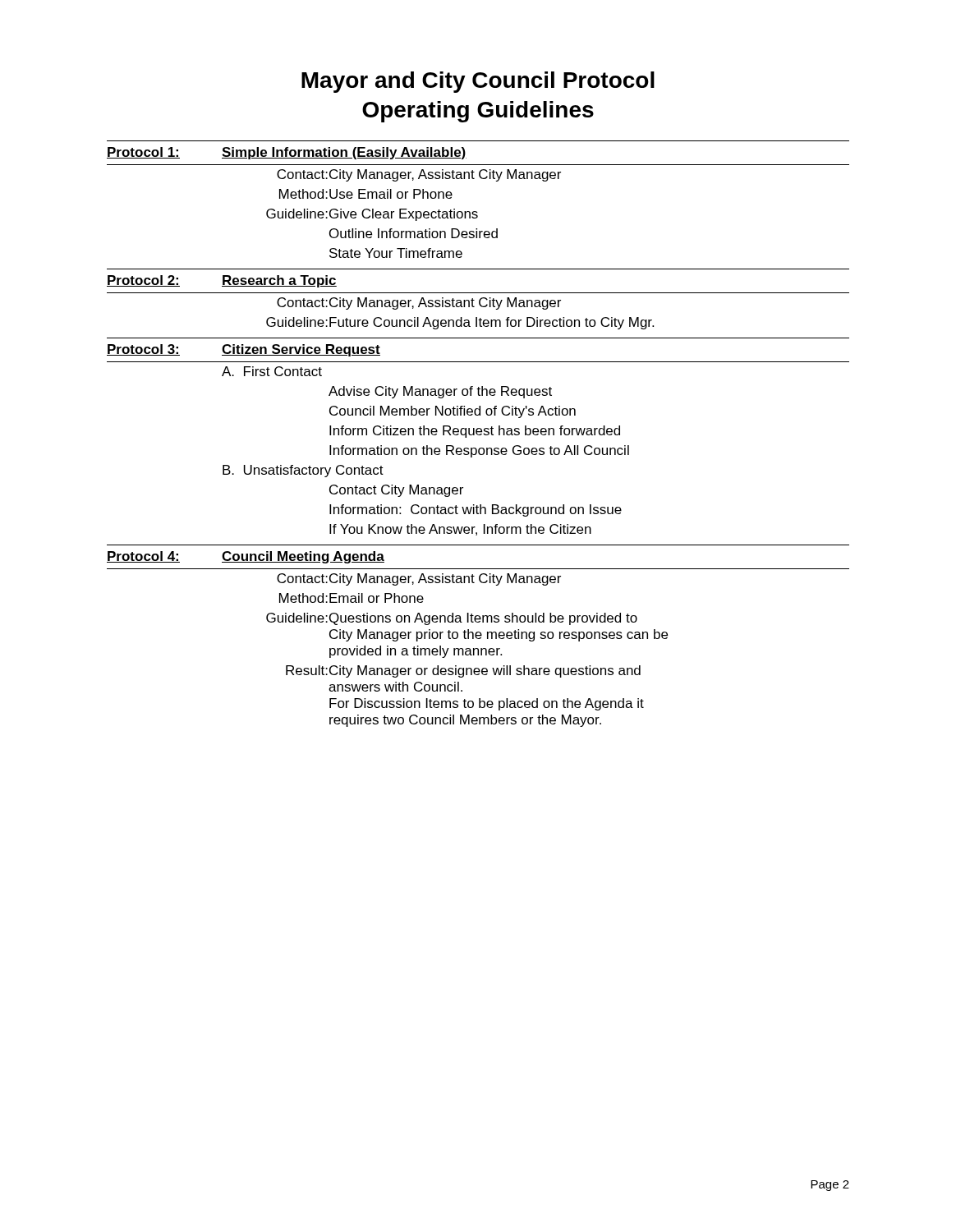This screenshot has width=956, height=1232.
Task: Locate the block of text that opens with "Guideline: Future Council Agenda"
Action: click(478, 323)
